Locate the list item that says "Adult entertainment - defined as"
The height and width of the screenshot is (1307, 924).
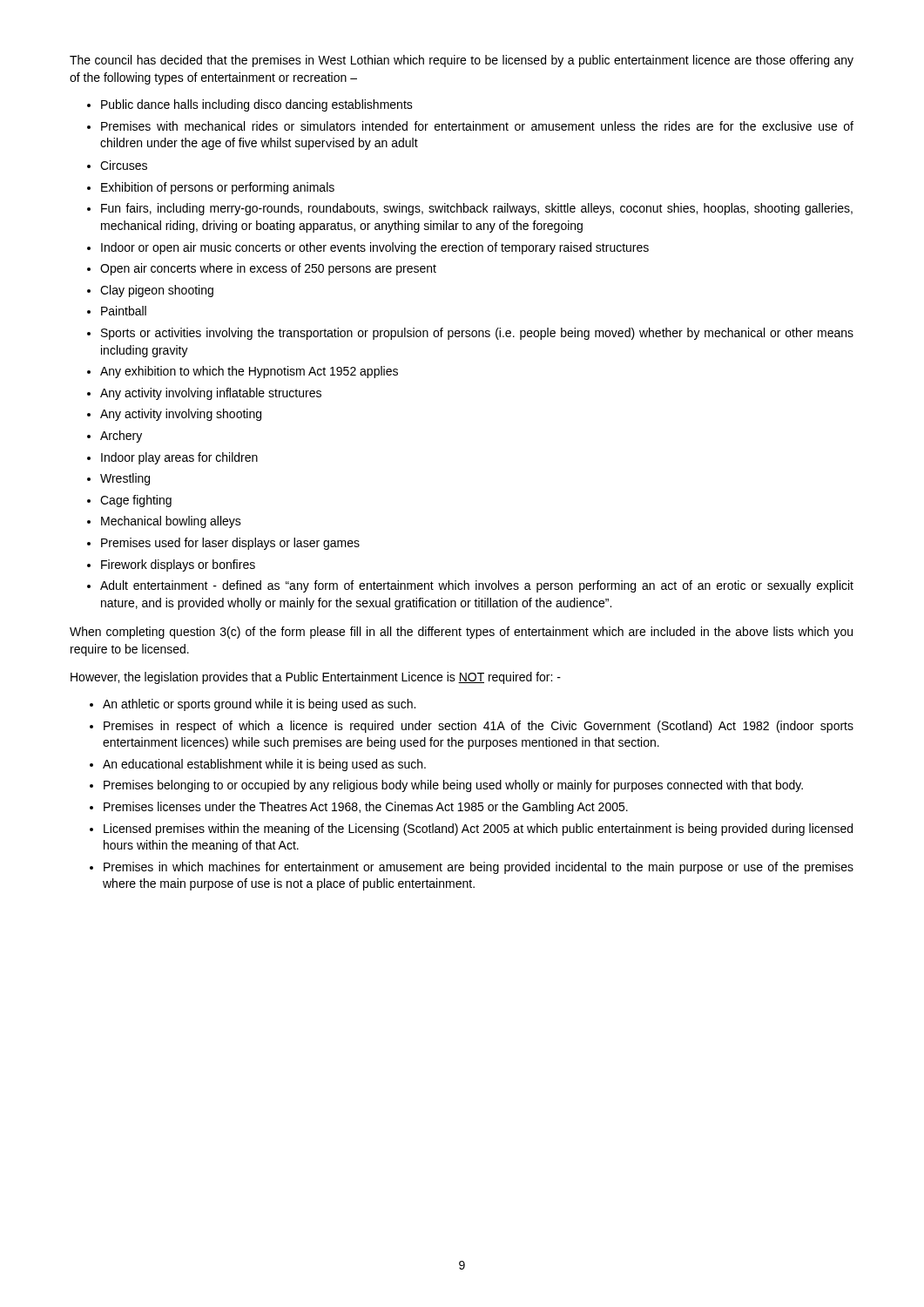477,595
